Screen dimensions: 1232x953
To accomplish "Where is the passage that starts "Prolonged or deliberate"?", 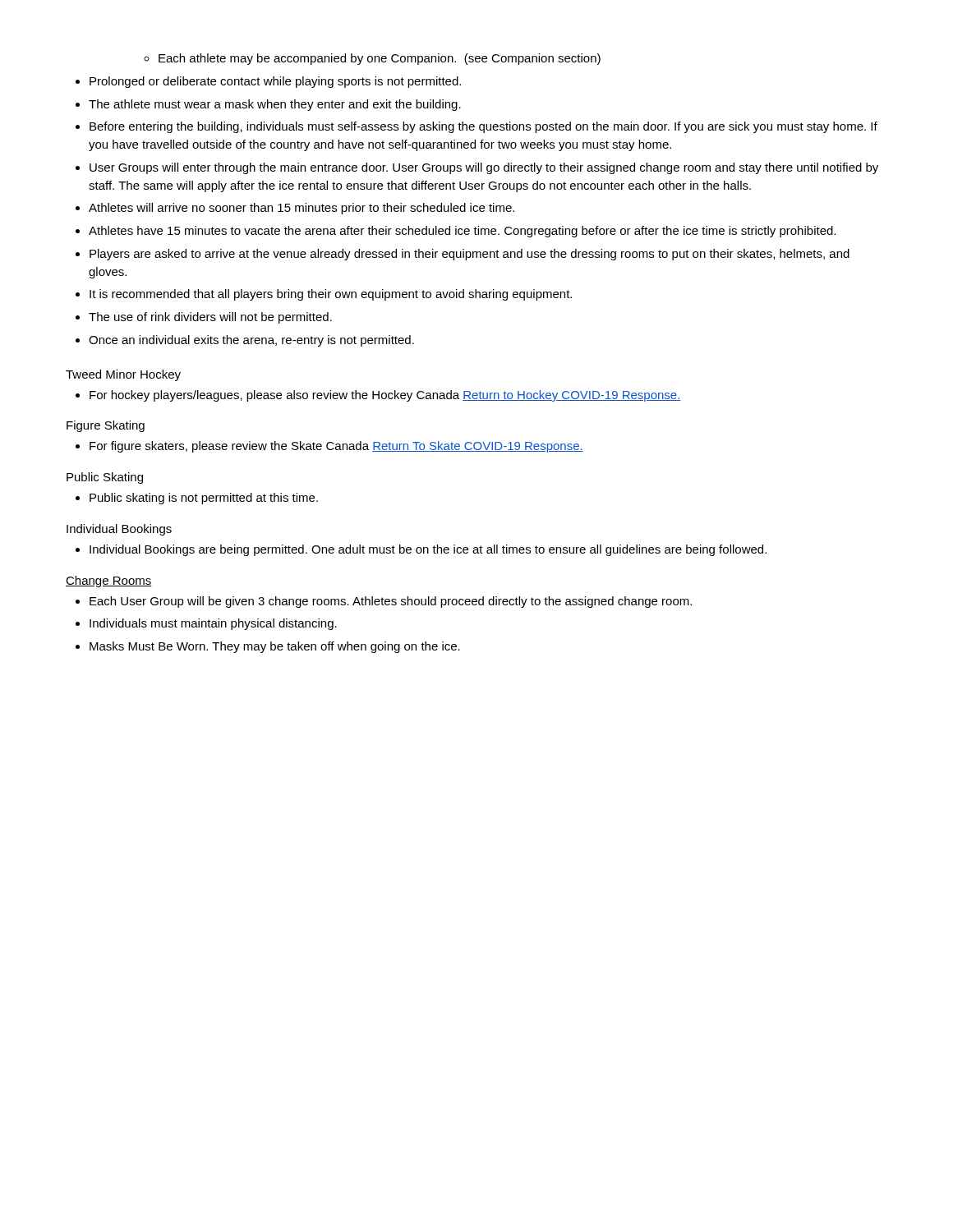I will pos(275,81).
